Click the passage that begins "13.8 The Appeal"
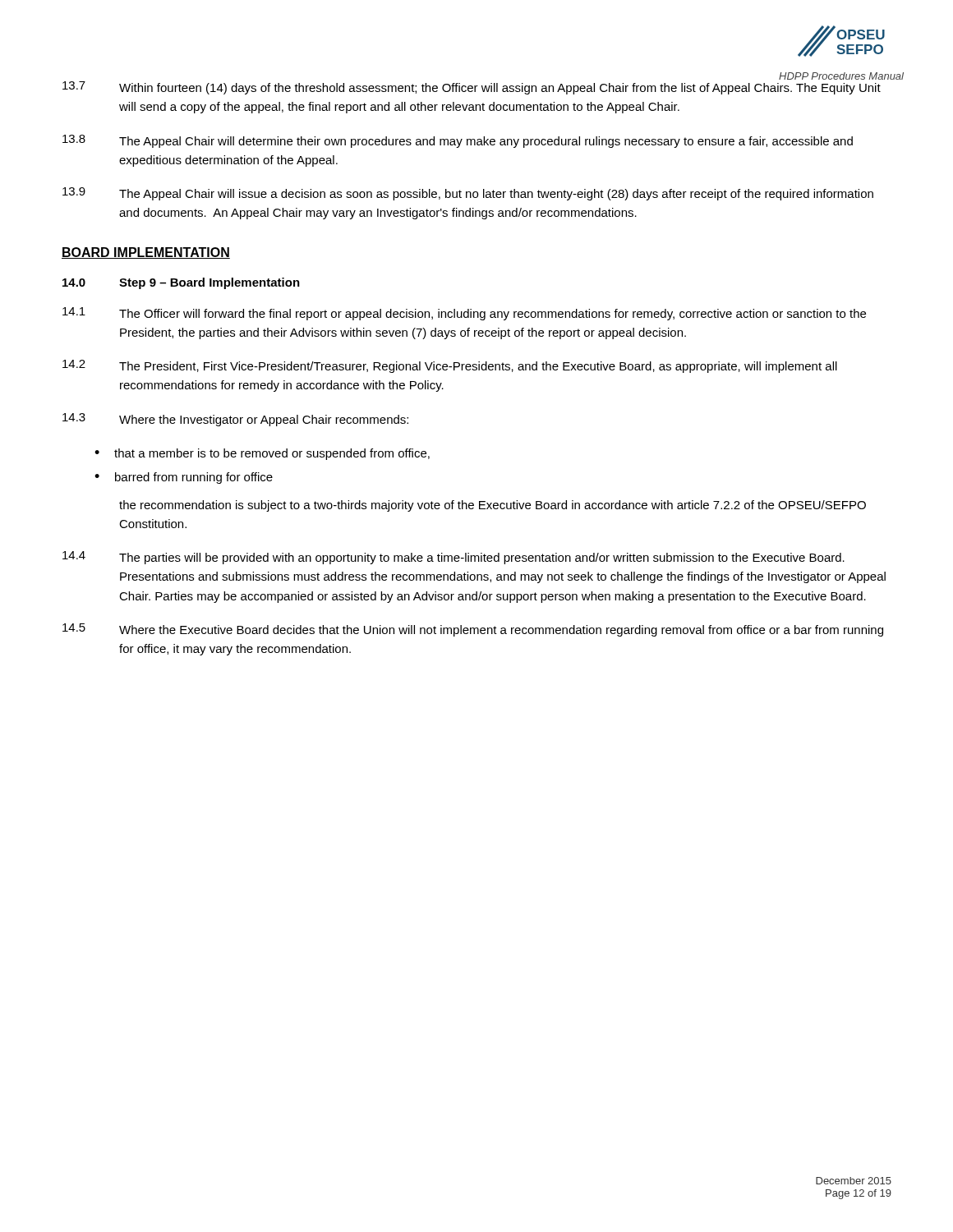The image size is (953, 1232). 476,150
